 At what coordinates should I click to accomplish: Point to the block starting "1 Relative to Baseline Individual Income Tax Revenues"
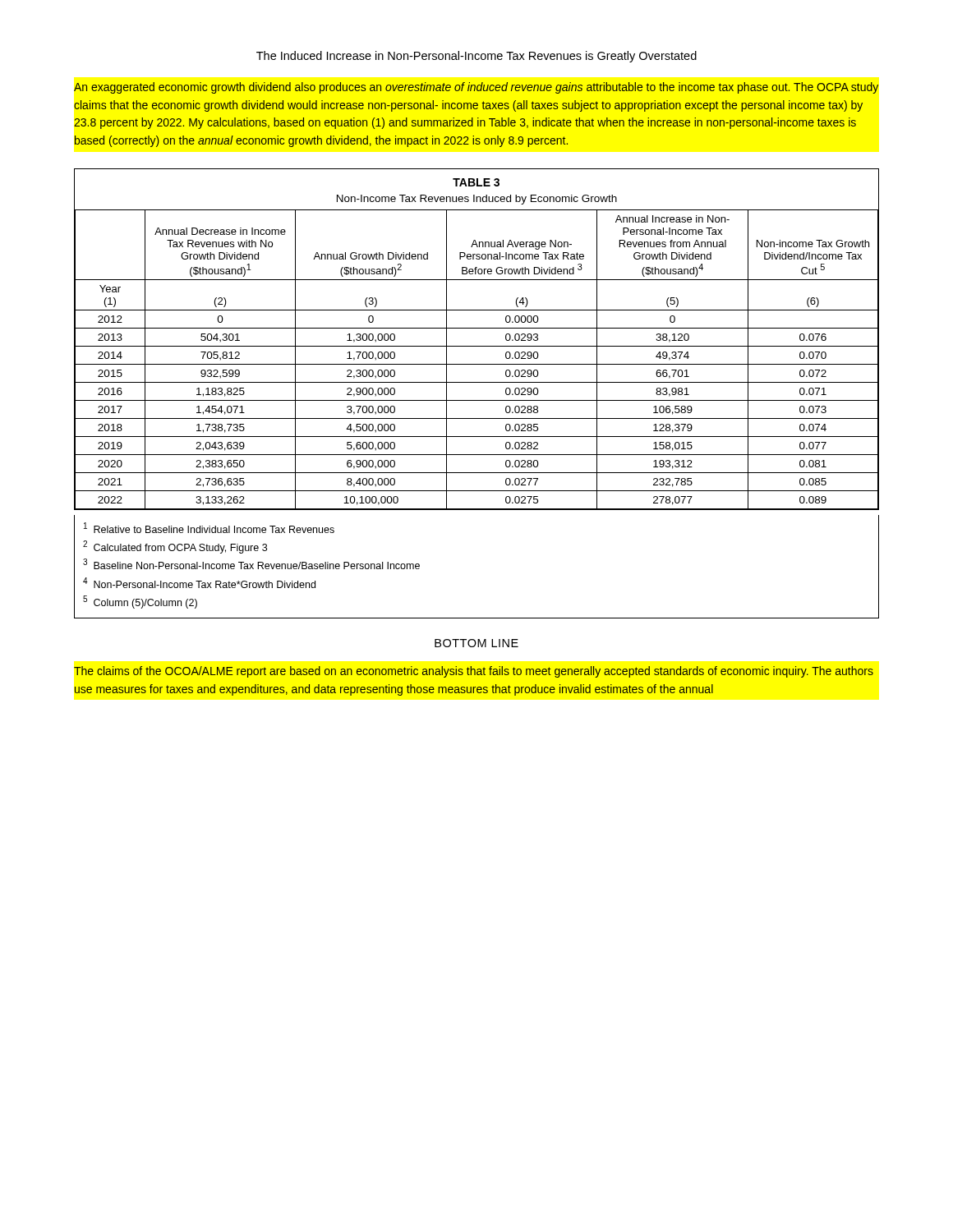(x=209, y=529)
